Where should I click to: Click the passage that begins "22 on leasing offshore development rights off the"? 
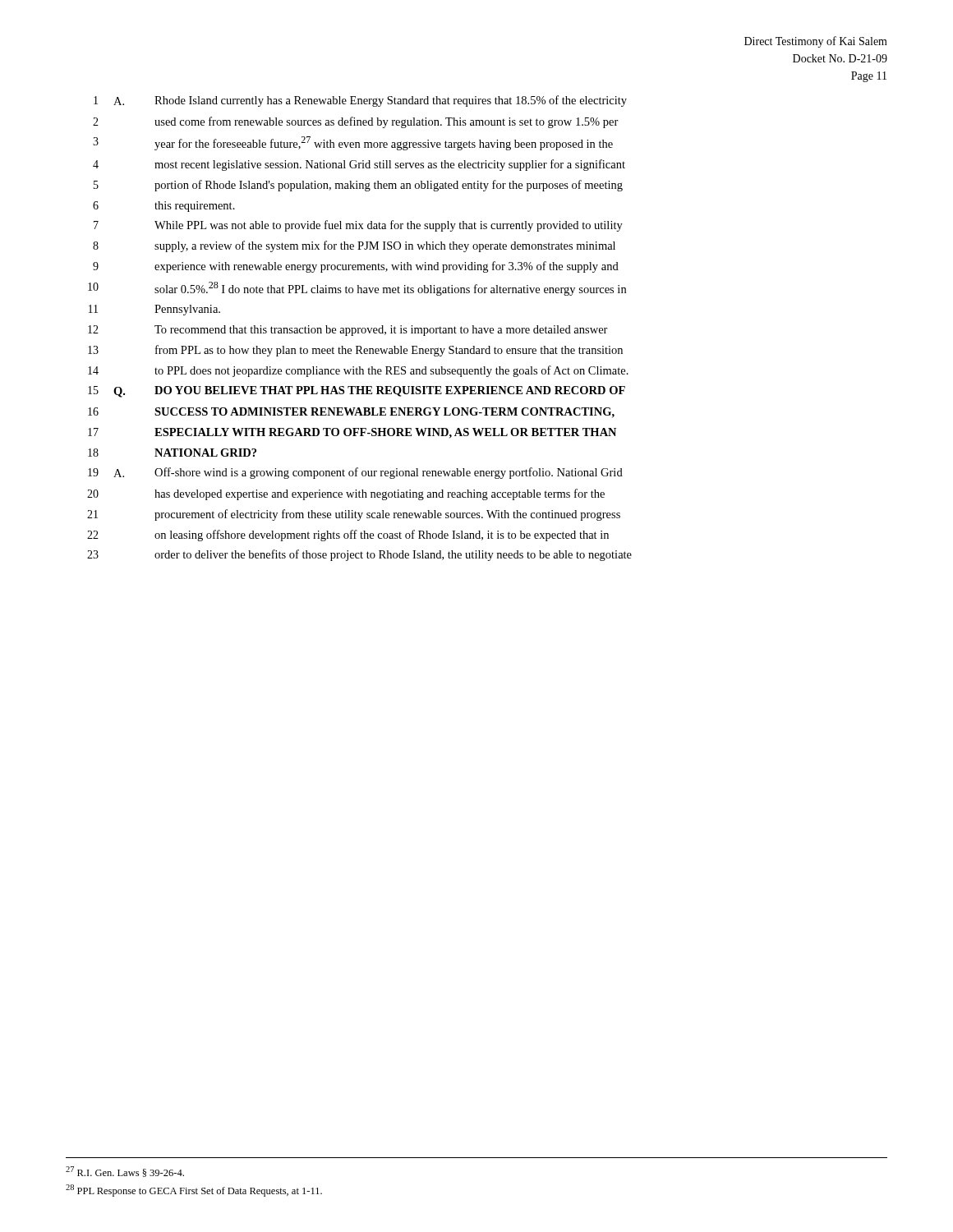476,535
